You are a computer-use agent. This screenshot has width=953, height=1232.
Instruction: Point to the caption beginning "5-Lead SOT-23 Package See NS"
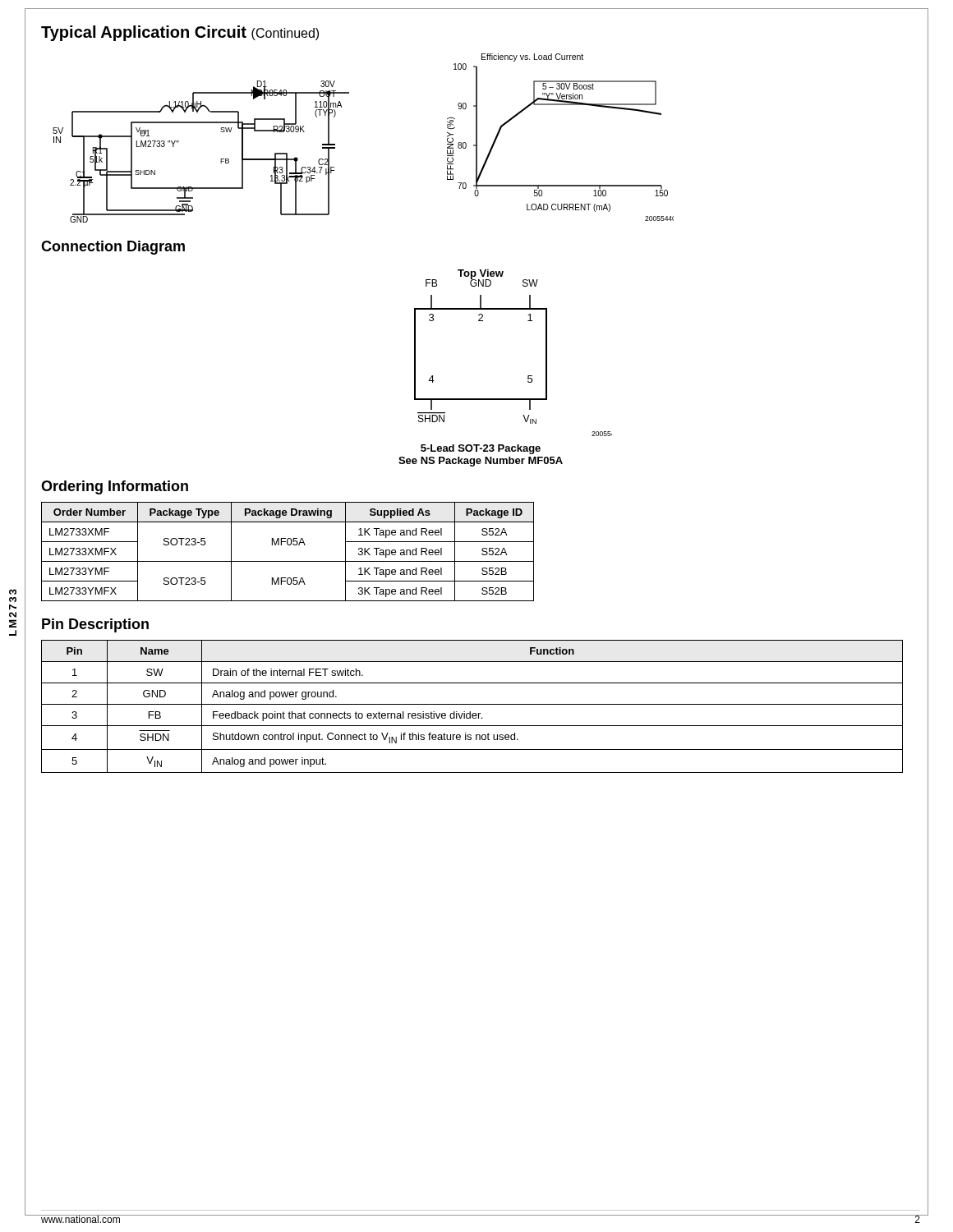(481, 454)
